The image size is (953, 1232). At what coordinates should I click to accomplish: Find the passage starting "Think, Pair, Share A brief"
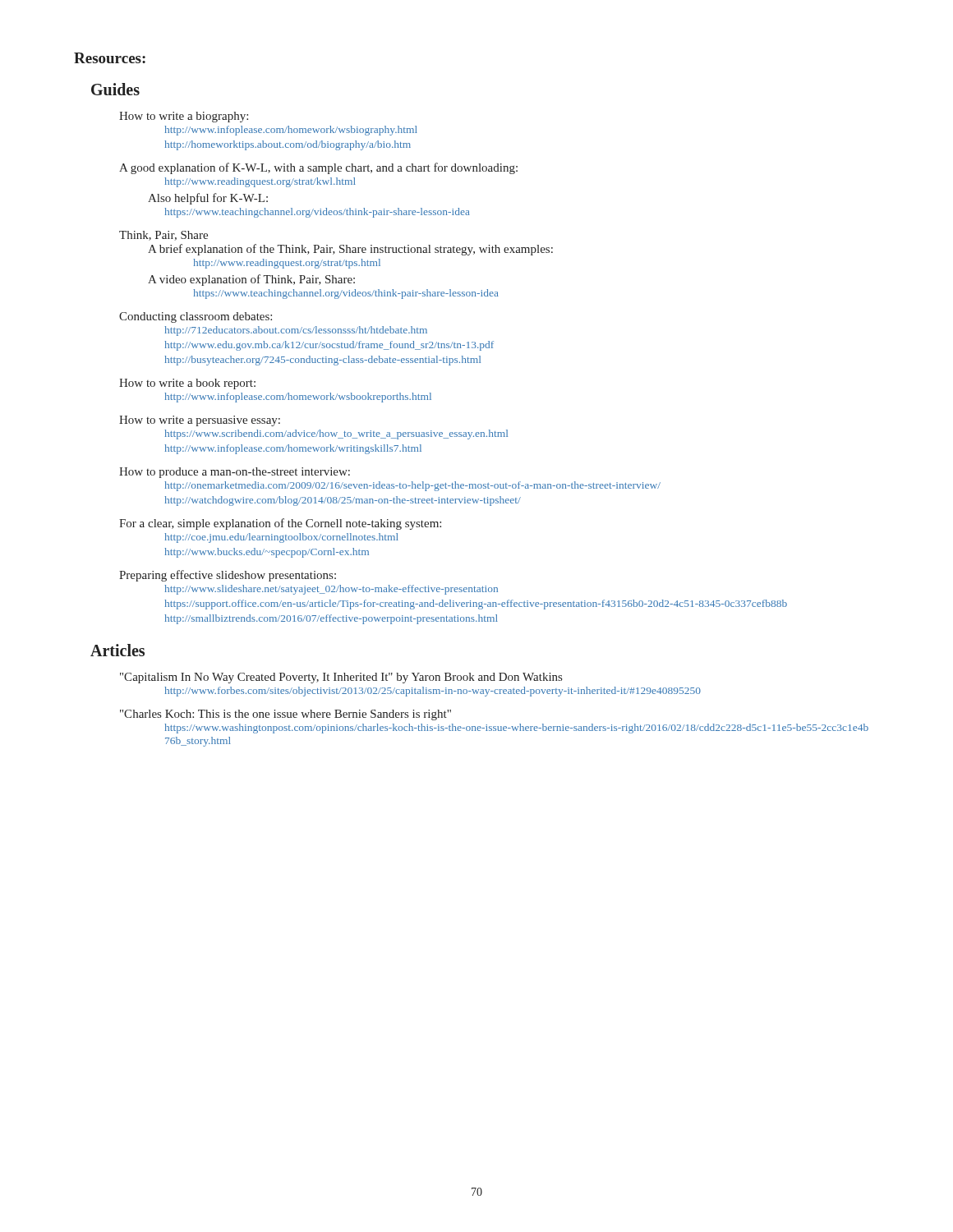click(495, 264)
